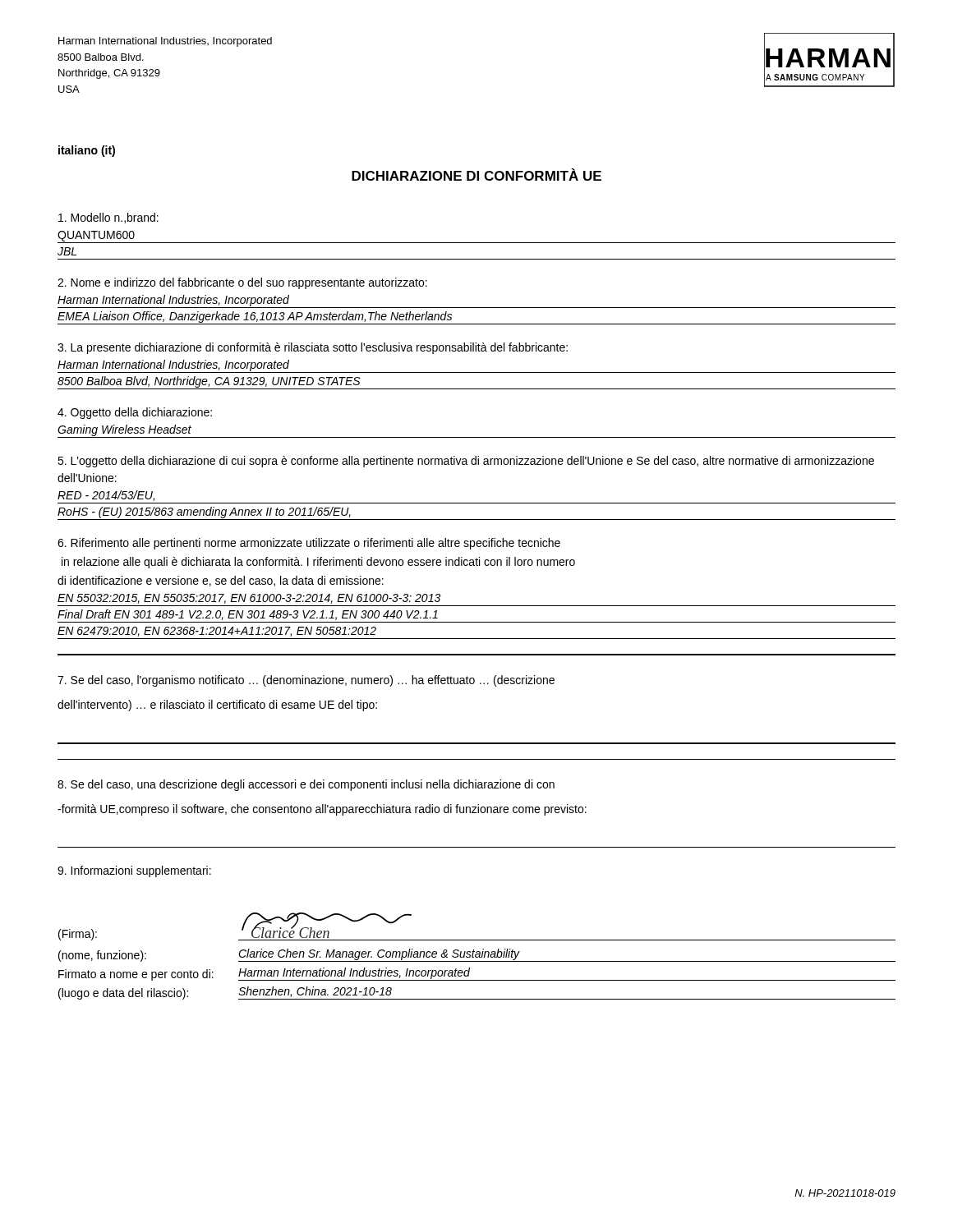Viewport: 953px width, 1232px height.
Task: Click on the text starting "La presente dichiarazione di"
Action: (476, 364)
